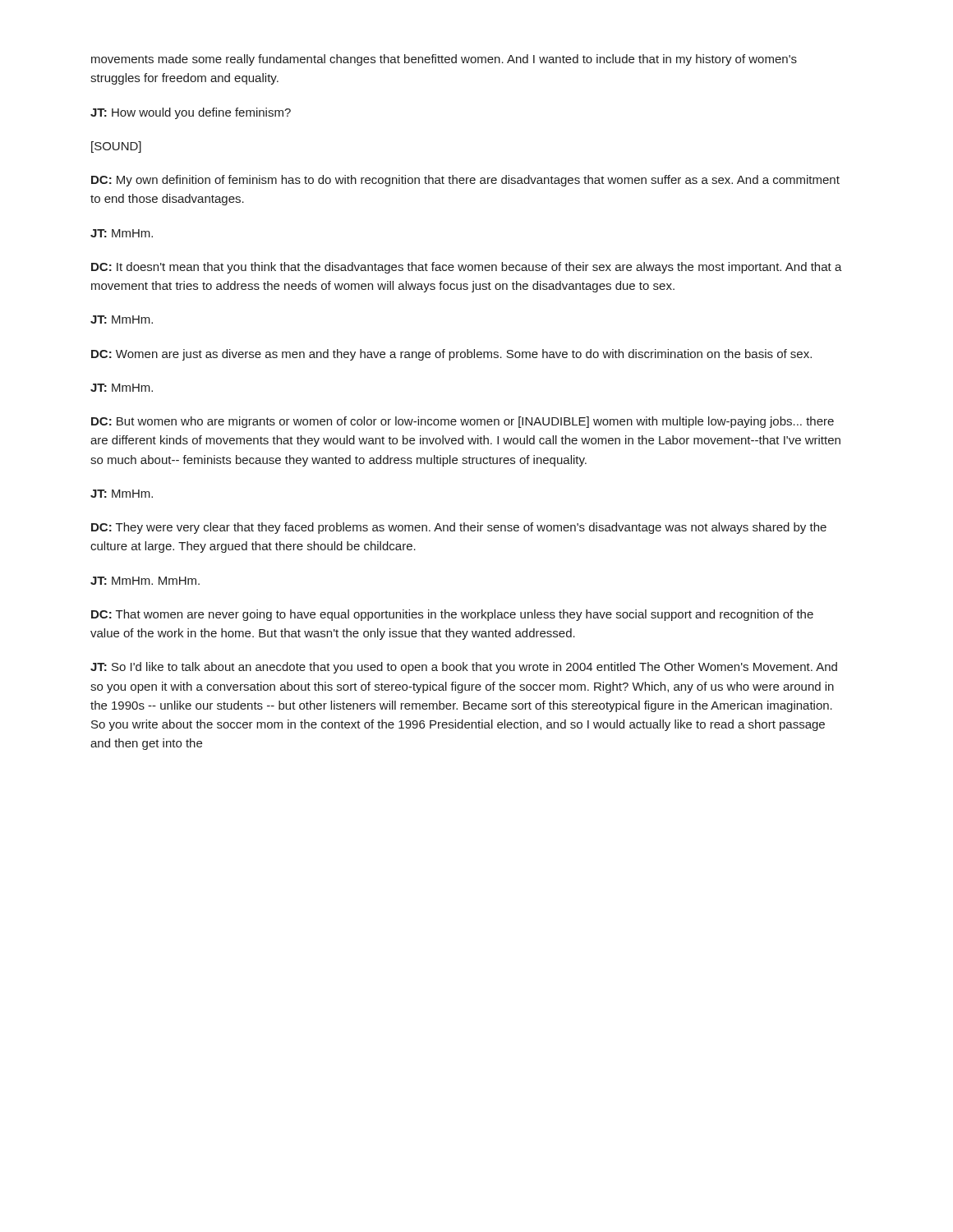Screen dimensions: 1232x953
Task: Navigate to the passage starting "DC: But women"
Action: tap(466, 440)
